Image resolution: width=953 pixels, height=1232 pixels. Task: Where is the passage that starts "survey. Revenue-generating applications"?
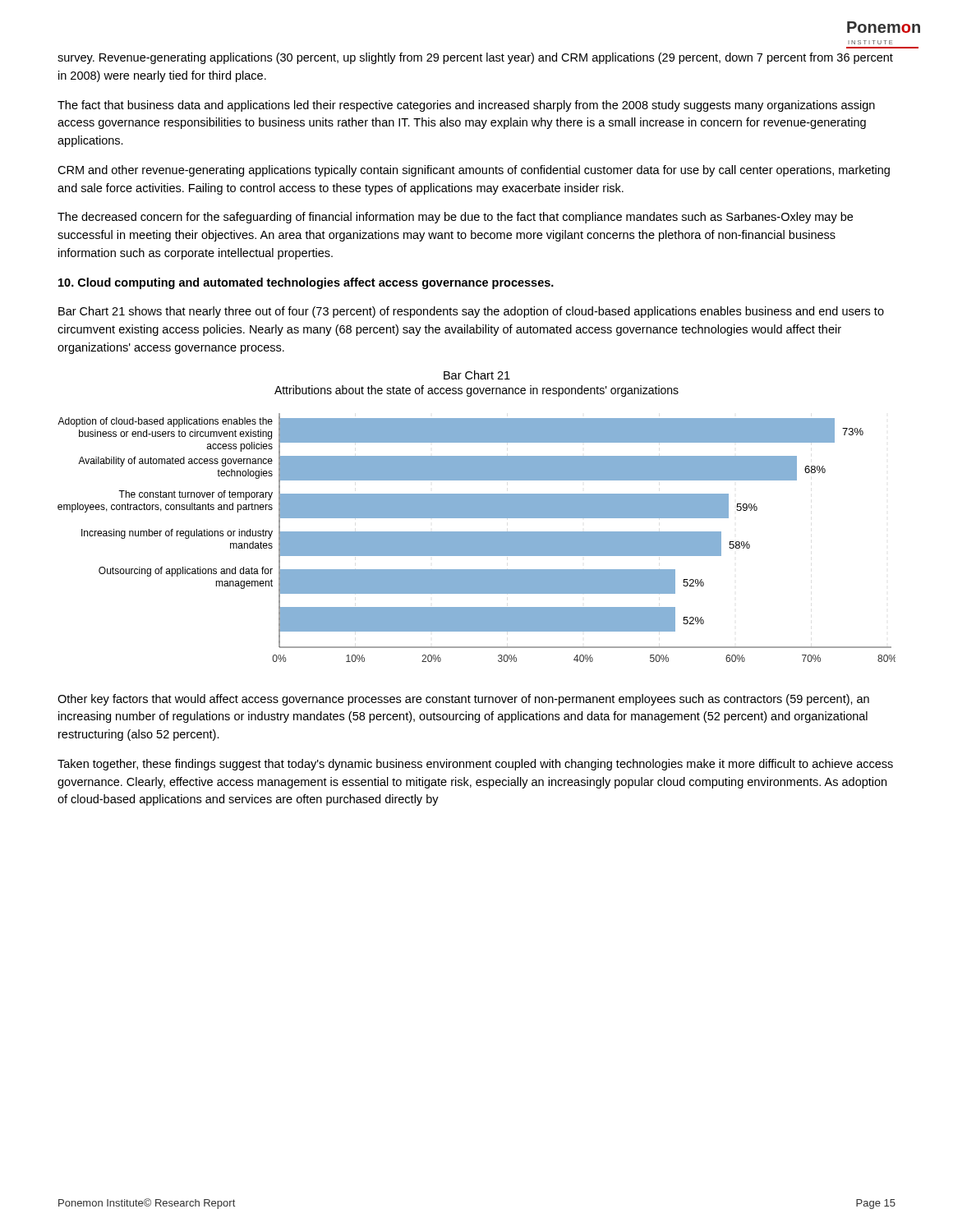(x=475, y=66)
